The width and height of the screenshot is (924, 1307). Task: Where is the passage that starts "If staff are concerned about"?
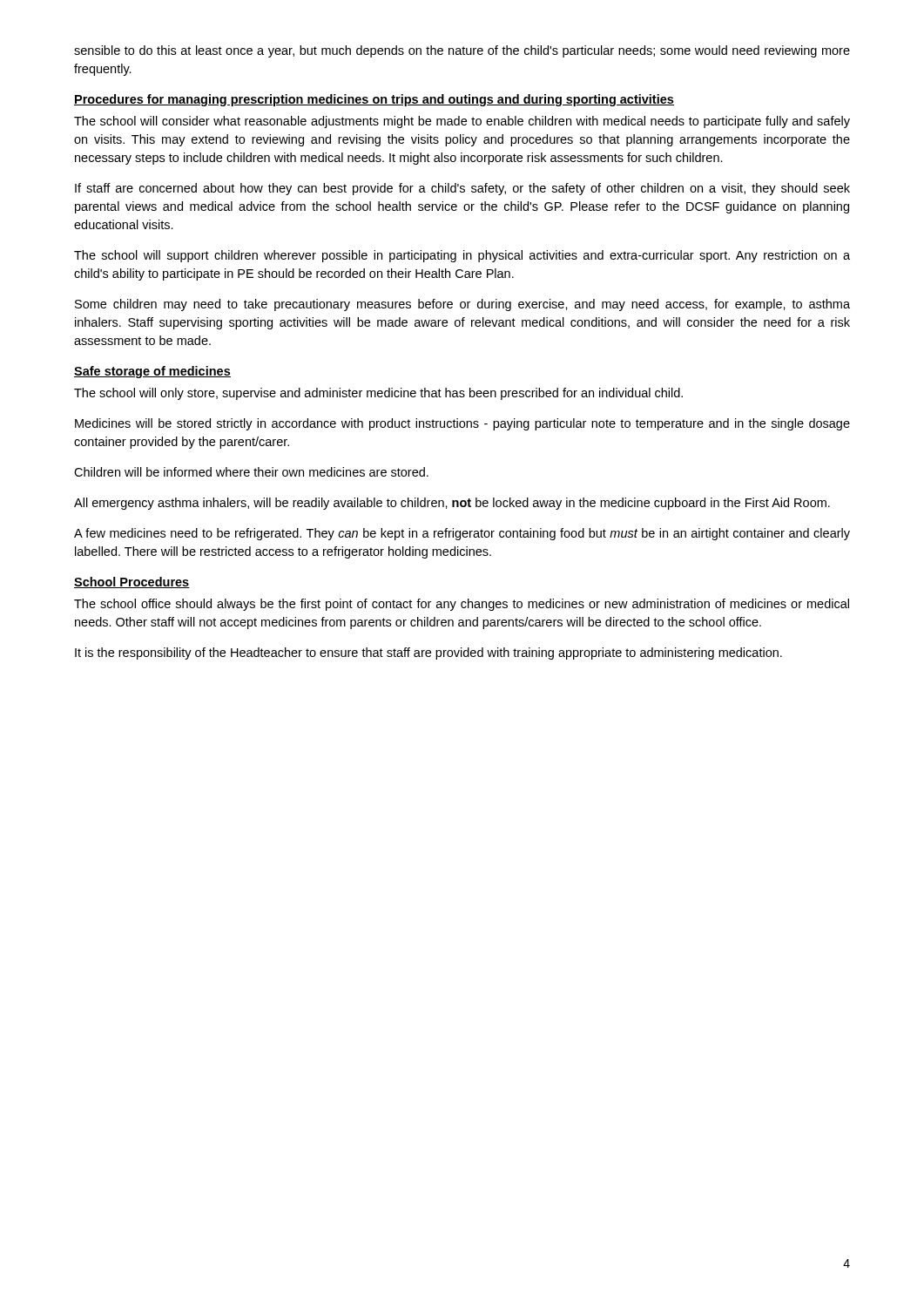click(x=462, y=207)
